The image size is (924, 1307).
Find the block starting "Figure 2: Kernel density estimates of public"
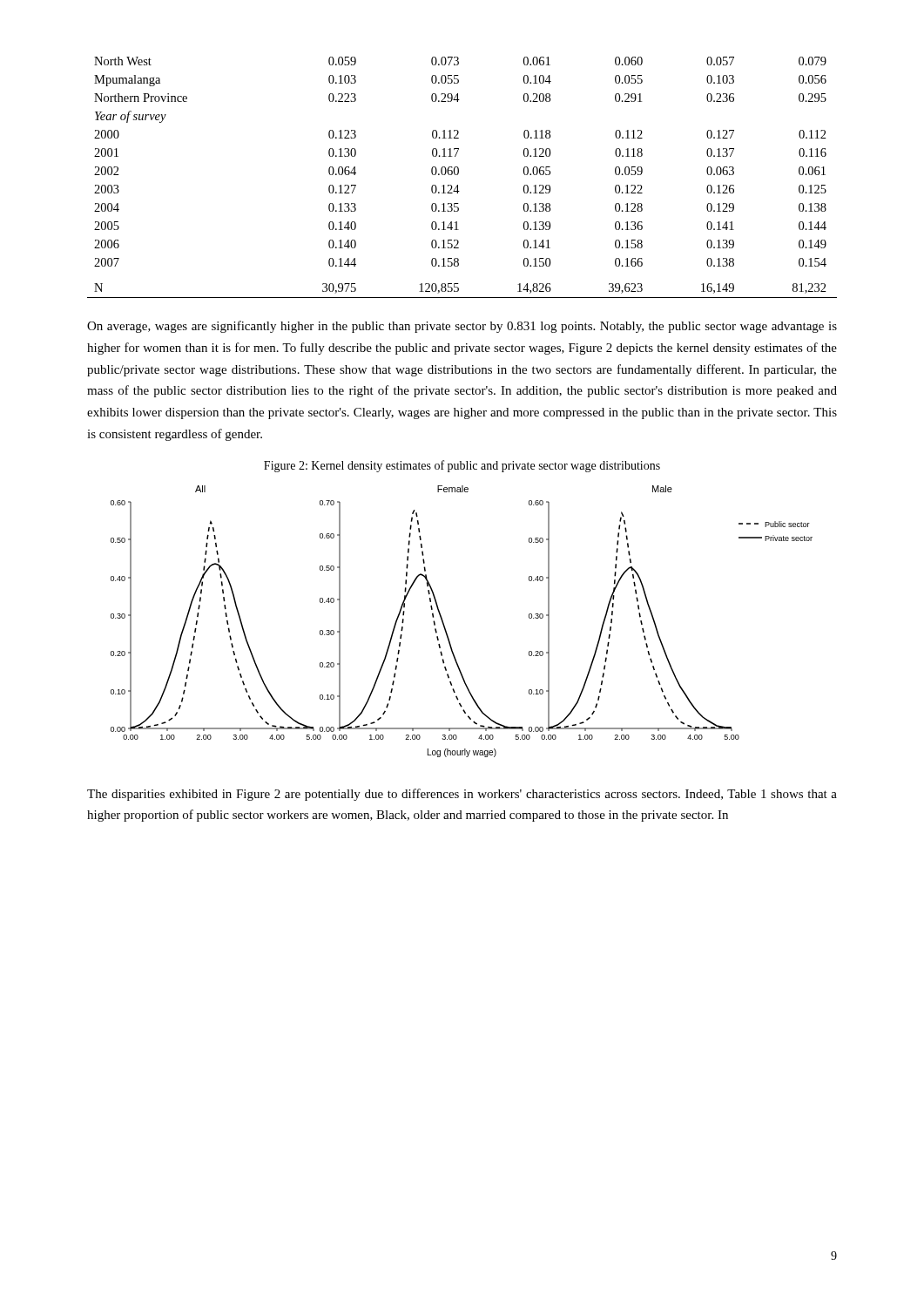coord(462,465)
